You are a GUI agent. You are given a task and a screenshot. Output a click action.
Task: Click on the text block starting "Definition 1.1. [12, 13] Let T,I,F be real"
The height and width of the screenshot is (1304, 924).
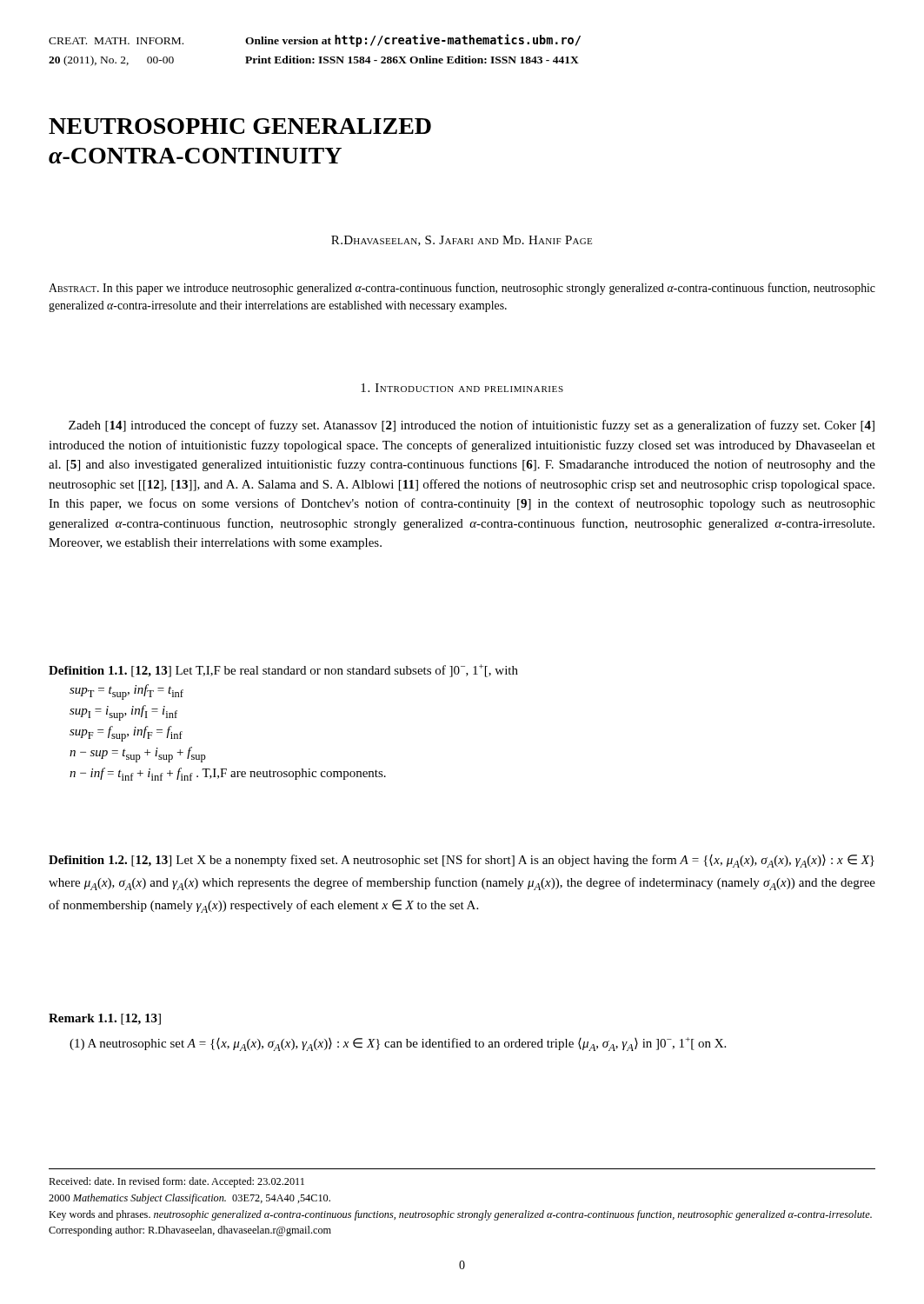283,671
